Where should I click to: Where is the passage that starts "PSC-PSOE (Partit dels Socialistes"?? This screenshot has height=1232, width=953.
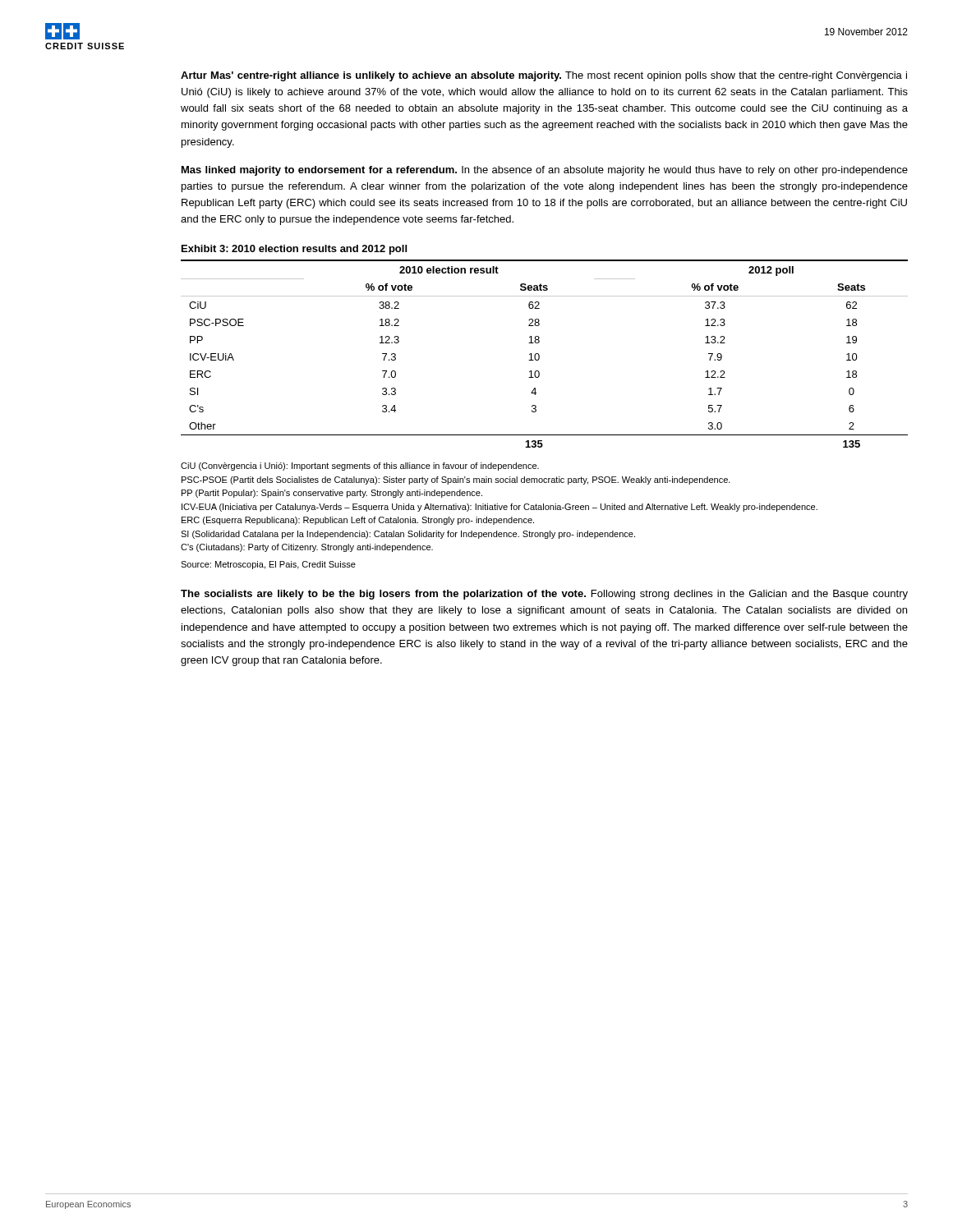[456, 479]
